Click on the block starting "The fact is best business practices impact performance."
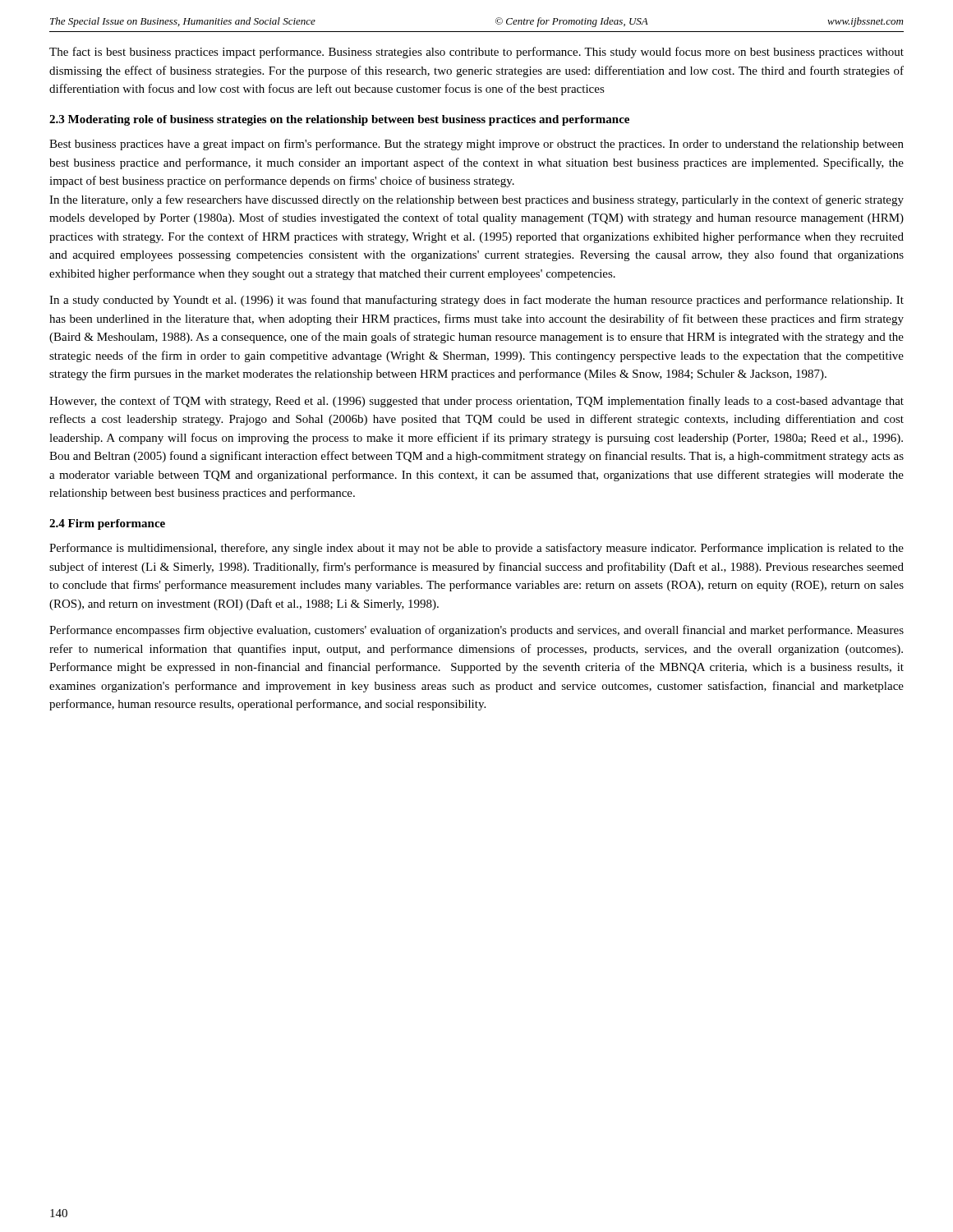This screenshot has width=953, height=1232. point(476,70)
